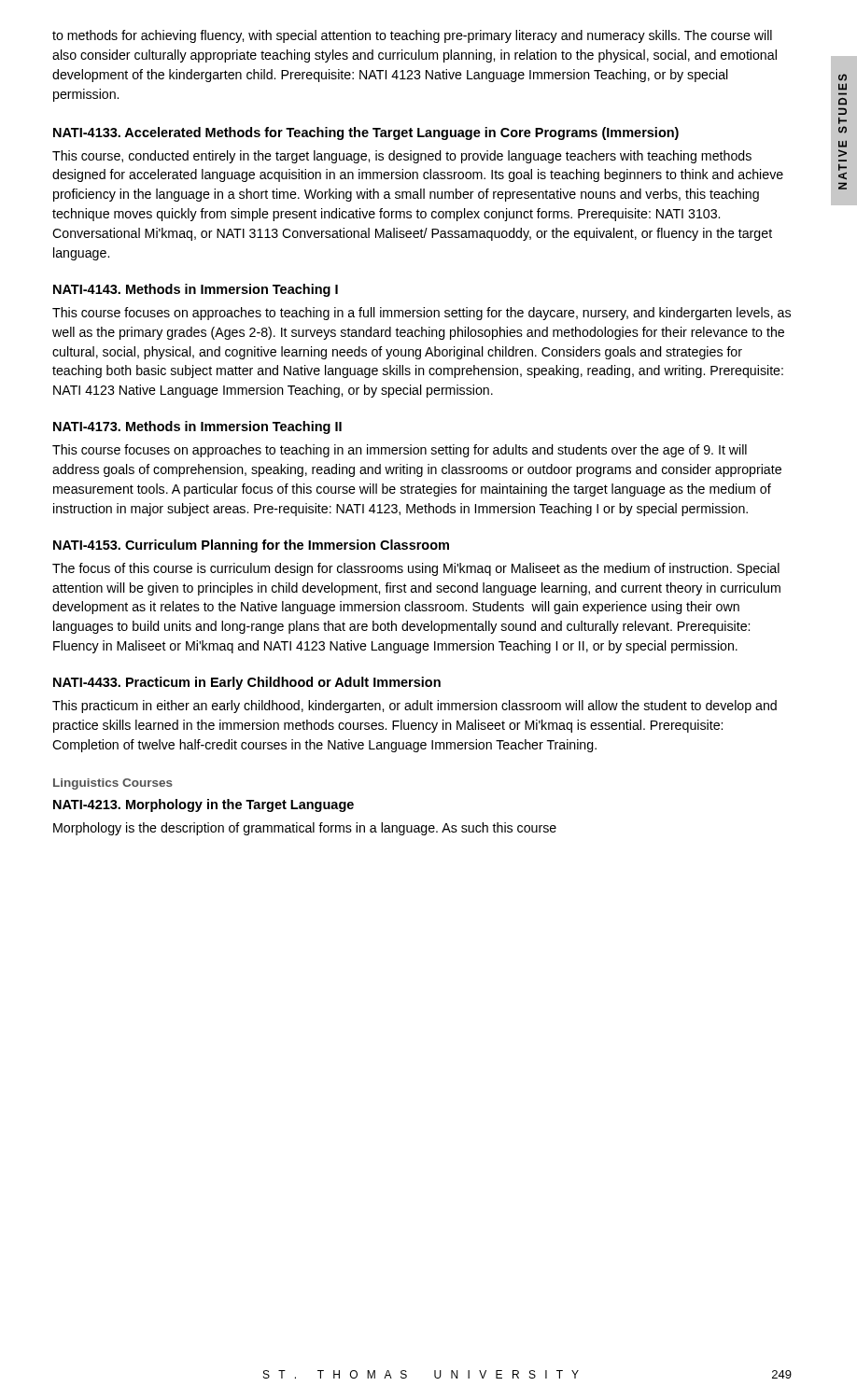Select the section header that says "NATI-4133. Accelerated Methods for Teaching"
The image size is (857, 1400).
[x=366, y=132]
